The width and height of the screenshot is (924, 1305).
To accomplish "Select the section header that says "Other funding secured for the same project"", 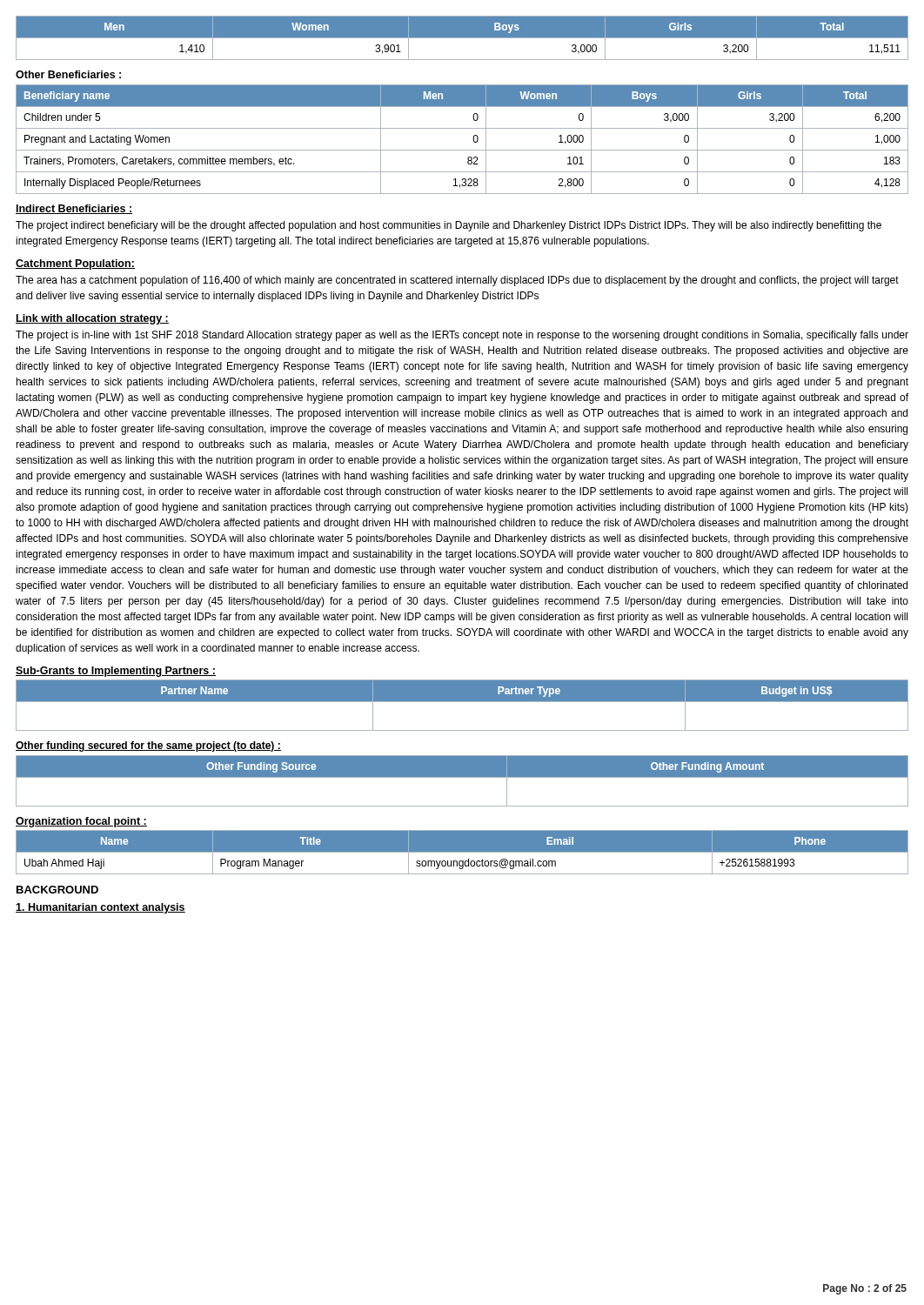I will click(148, 746).
